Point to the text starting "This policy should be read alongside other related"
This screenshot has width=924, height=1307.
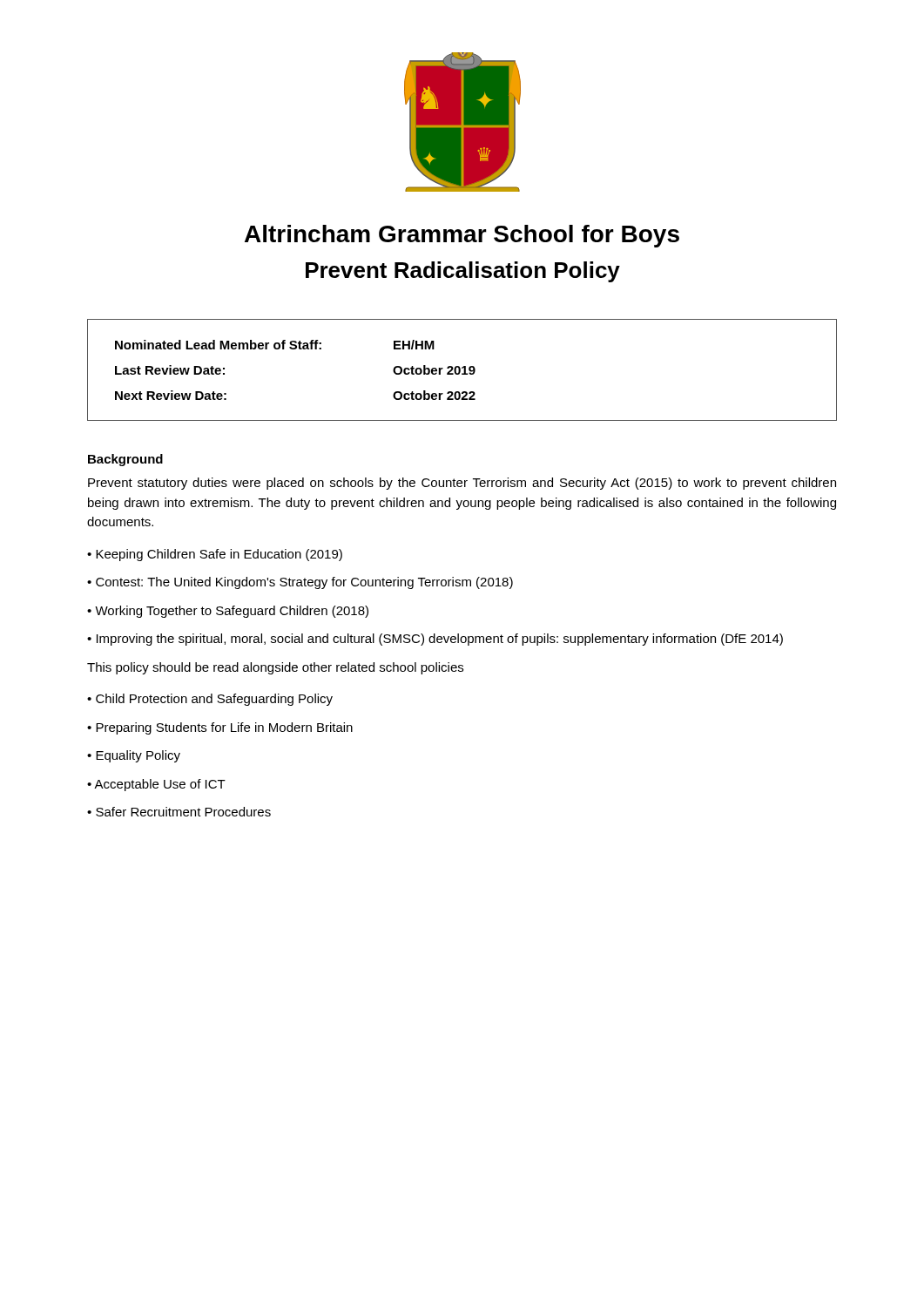click(276, 667)
